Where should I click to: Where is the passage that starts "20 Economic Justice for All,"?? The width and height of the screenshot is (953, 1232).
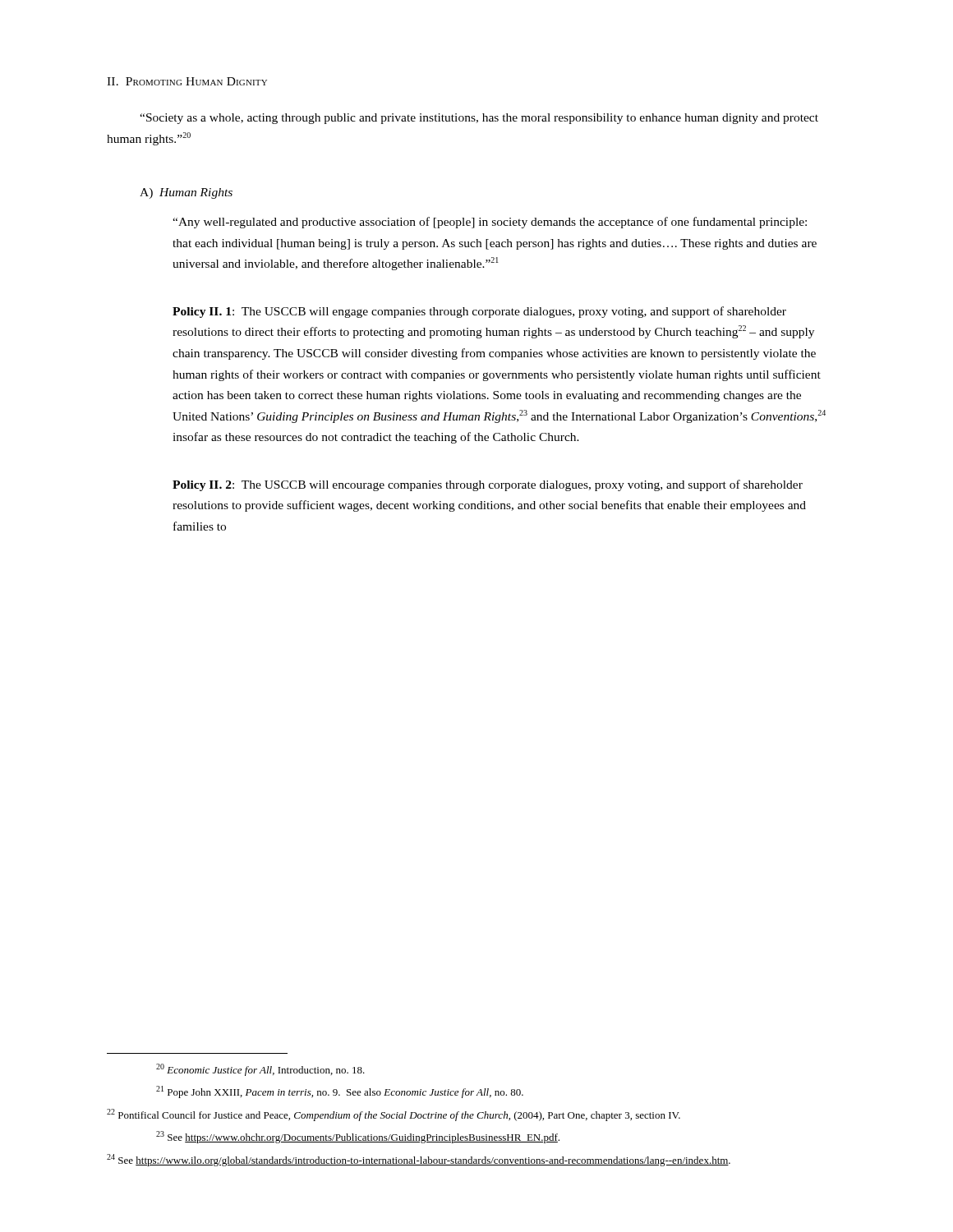(261, 1069)
